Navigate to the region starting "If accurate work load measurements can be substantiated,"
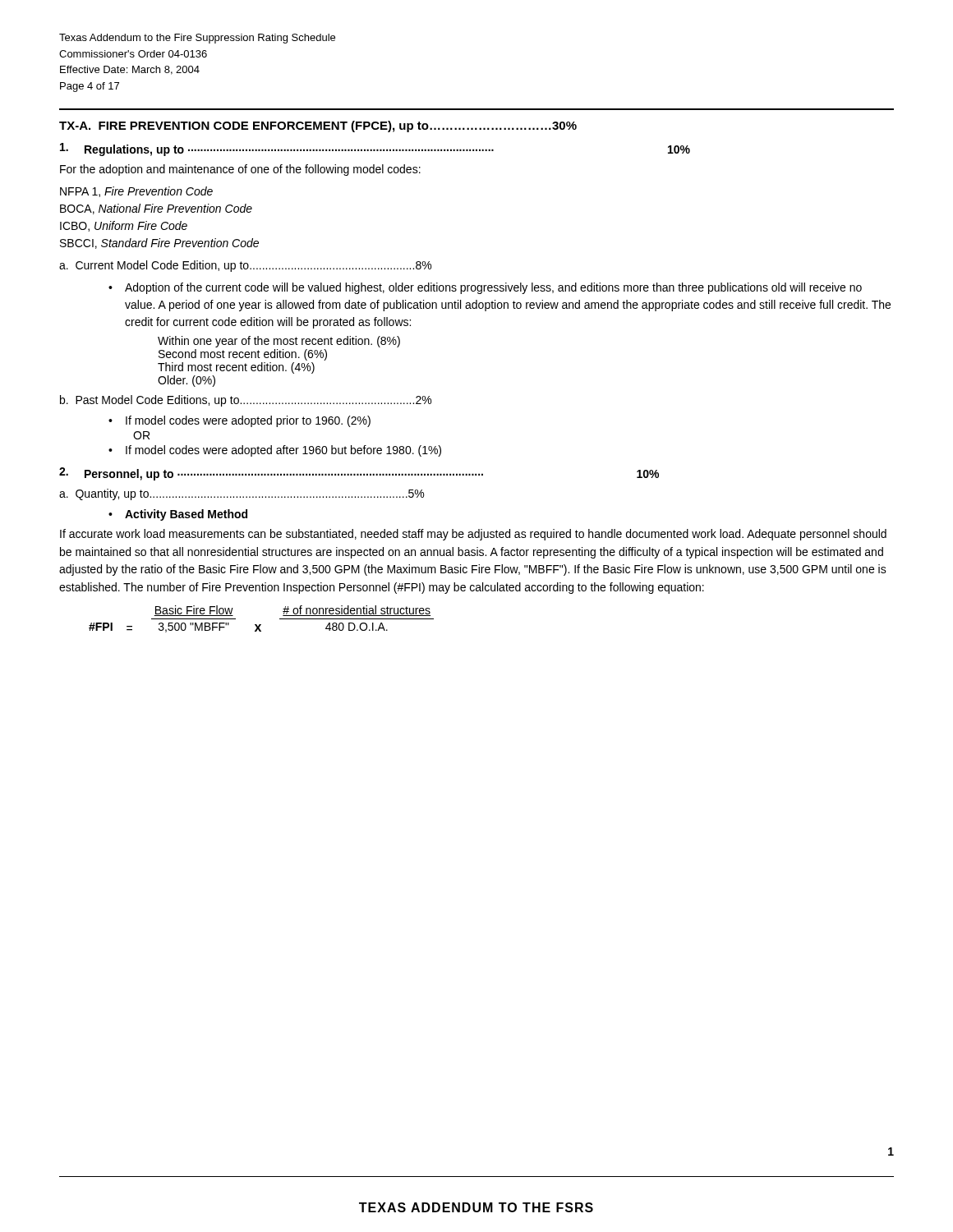The width and height of the screenshot is (953, 1232). [x=473, y=561]
